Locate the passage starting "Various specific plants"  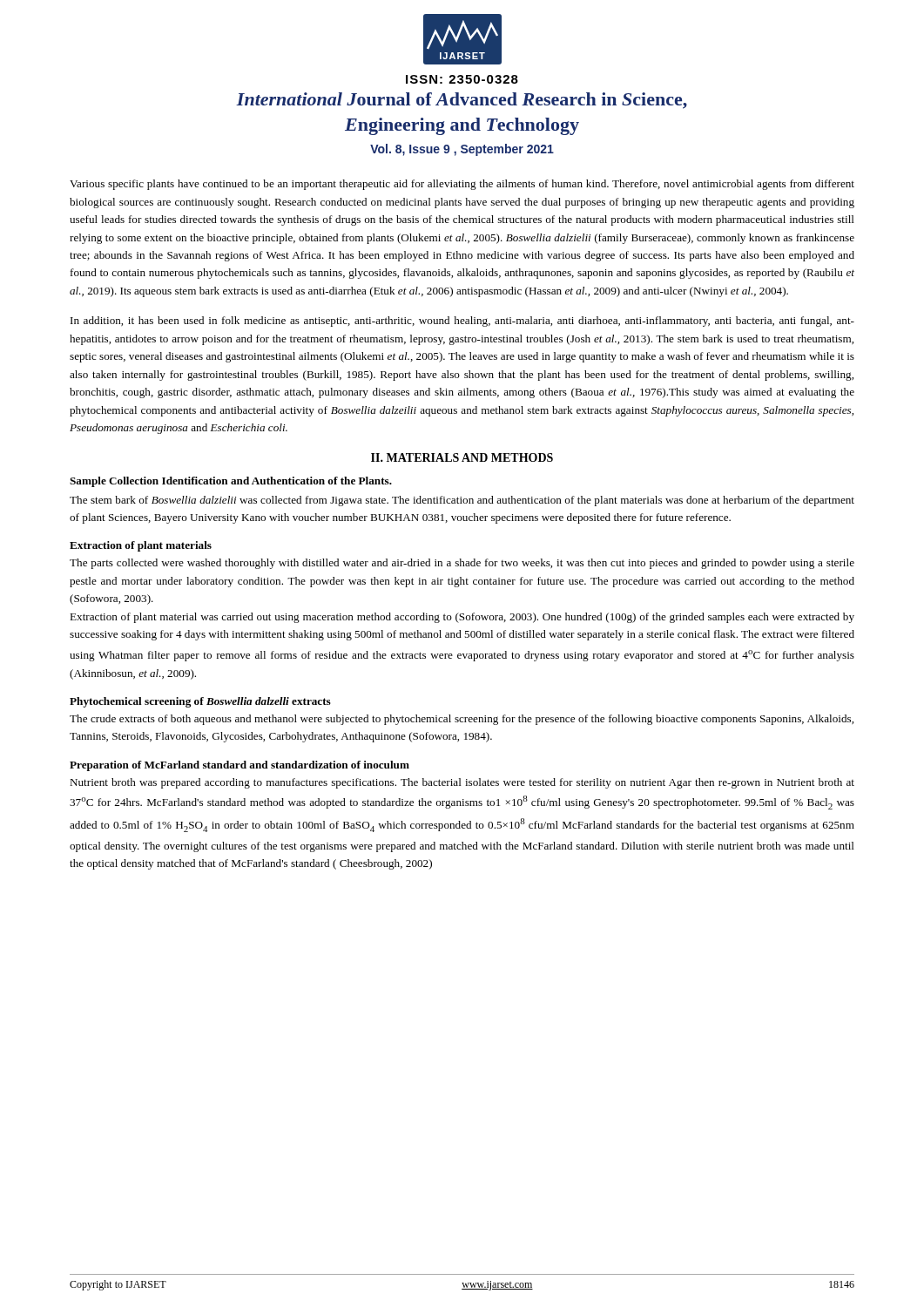(x=462, y=237)
